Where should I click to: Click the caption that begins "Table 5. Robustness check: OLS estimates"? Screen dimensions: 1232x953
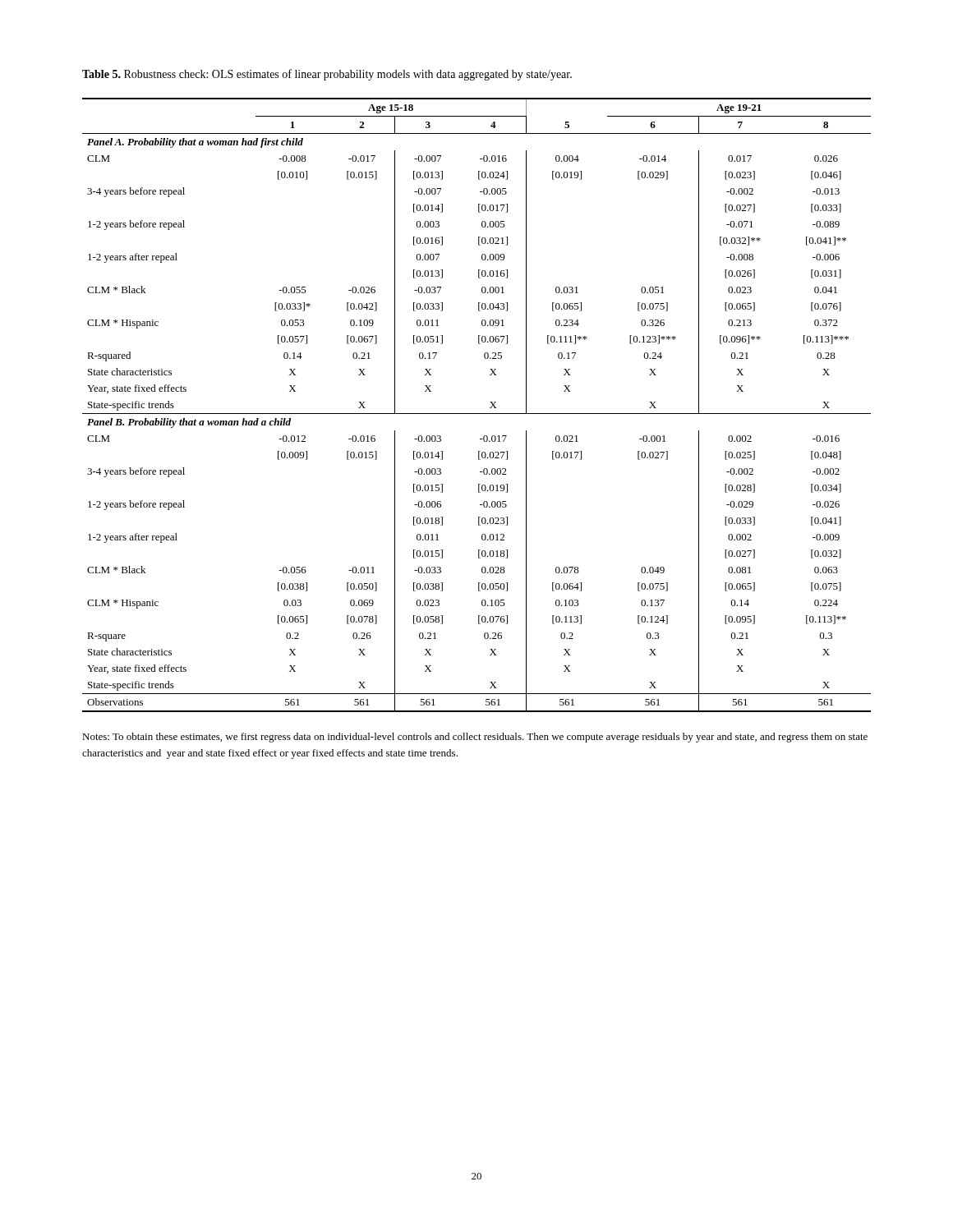tap(327, 74)
